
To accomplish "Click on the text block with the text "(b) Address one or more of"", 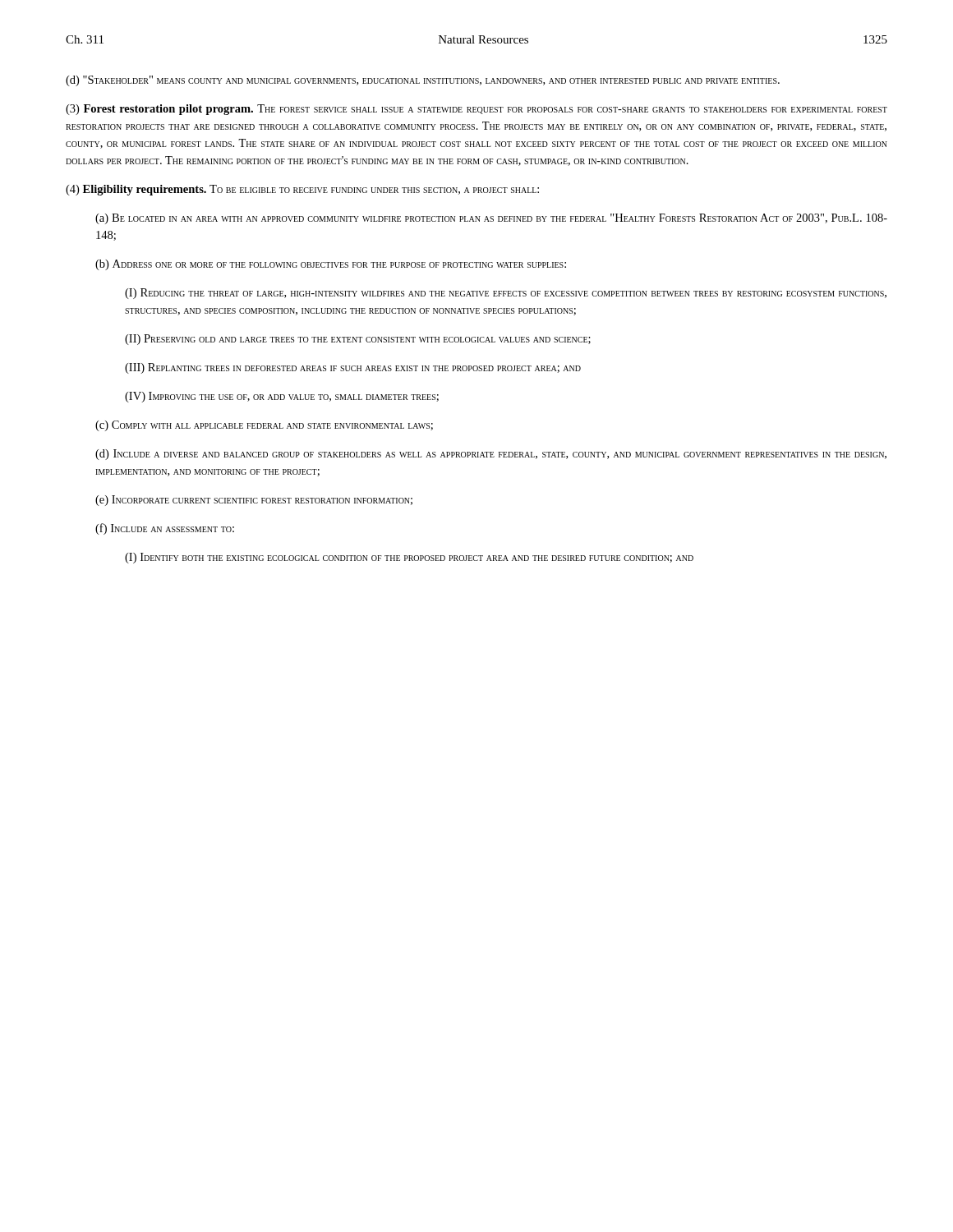I will click(331, 264).
